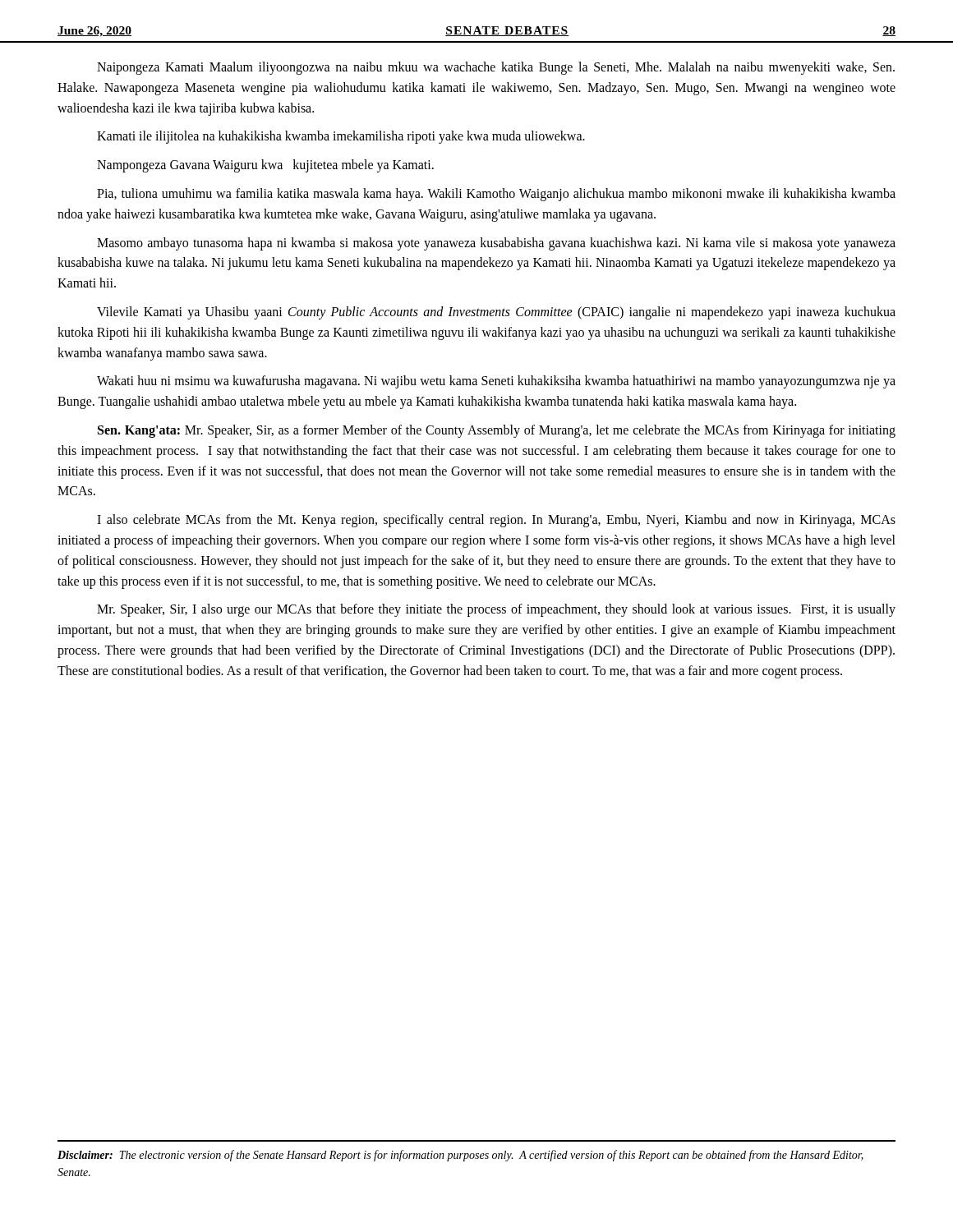Locate the text starting "Wakati huu ni"

476,391
